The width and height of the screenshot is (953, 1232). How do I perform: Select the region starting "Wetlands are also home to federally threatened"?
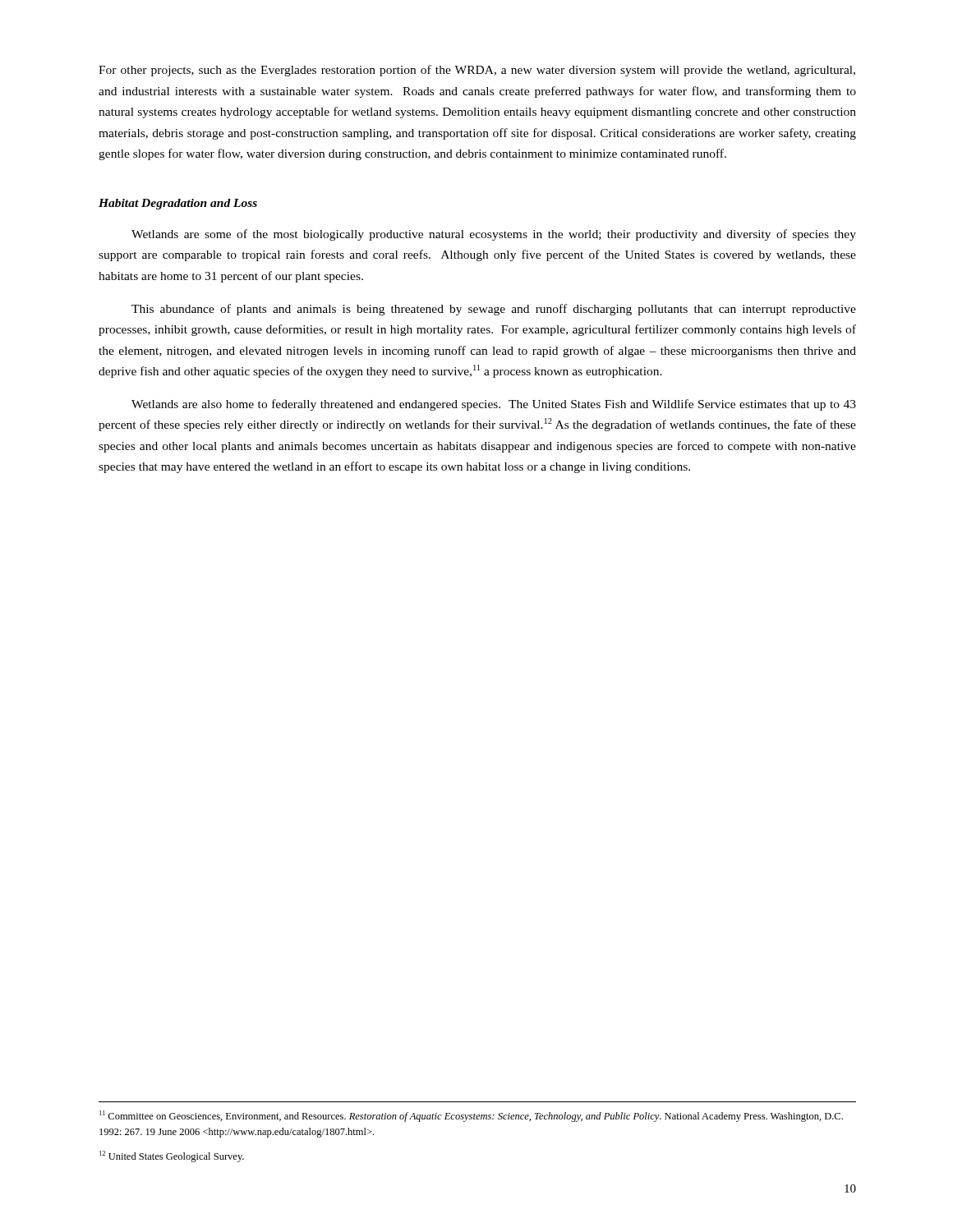pyautogui.click(x=477, y=435)
